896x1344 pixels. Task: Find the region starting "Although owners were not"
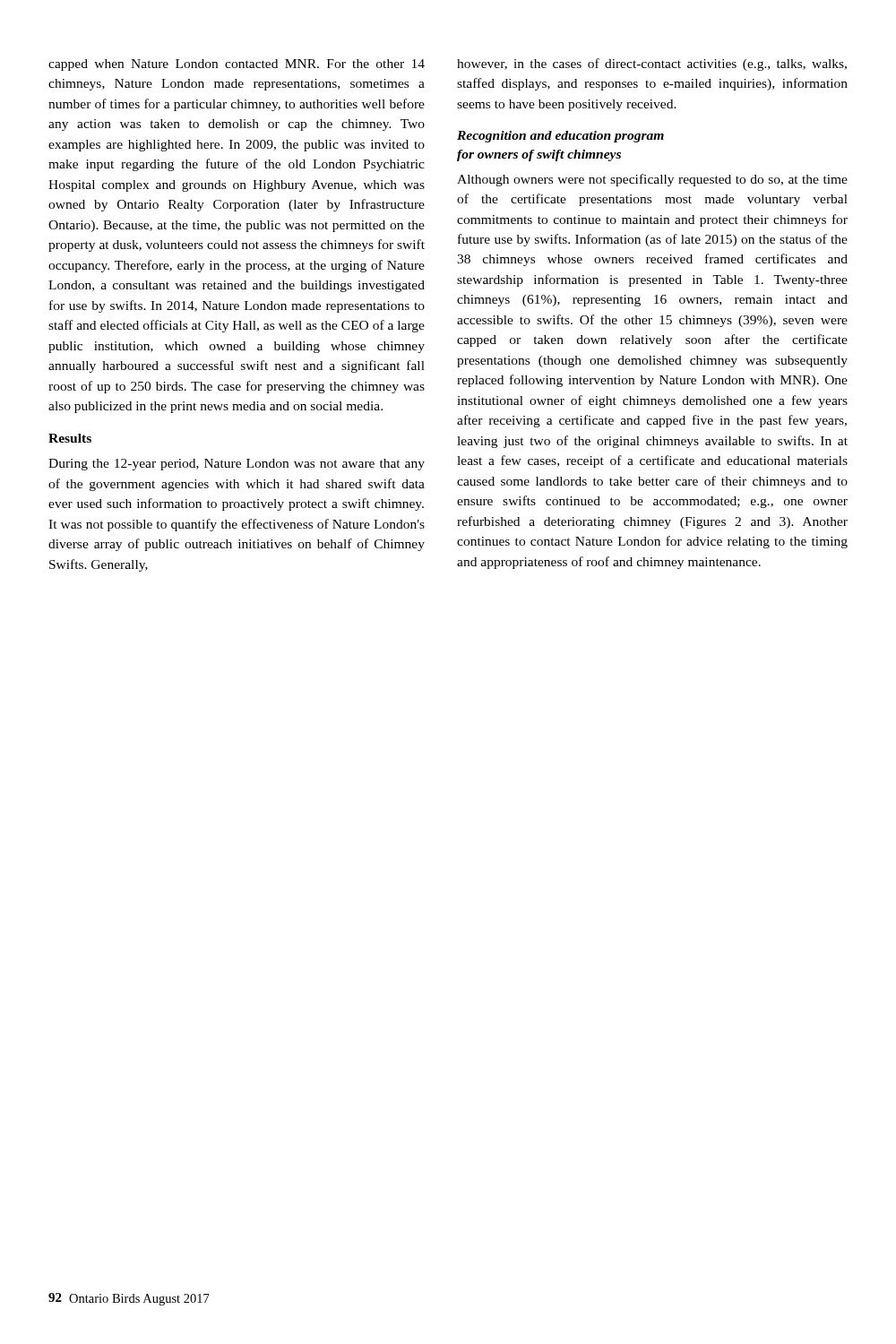tap(652, 370)
